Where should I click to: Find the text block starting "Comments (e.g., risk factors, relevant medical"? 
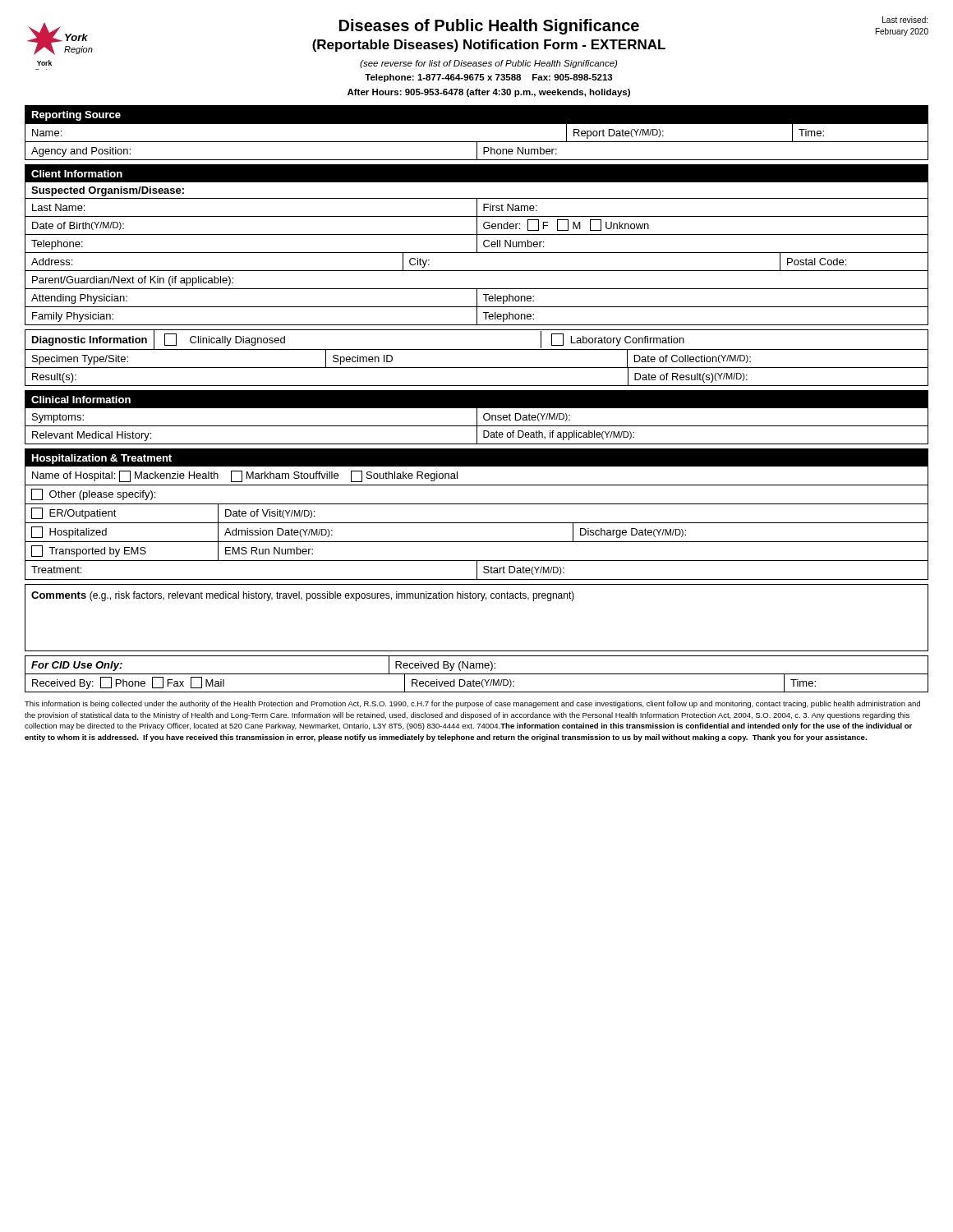coord(303,595)
